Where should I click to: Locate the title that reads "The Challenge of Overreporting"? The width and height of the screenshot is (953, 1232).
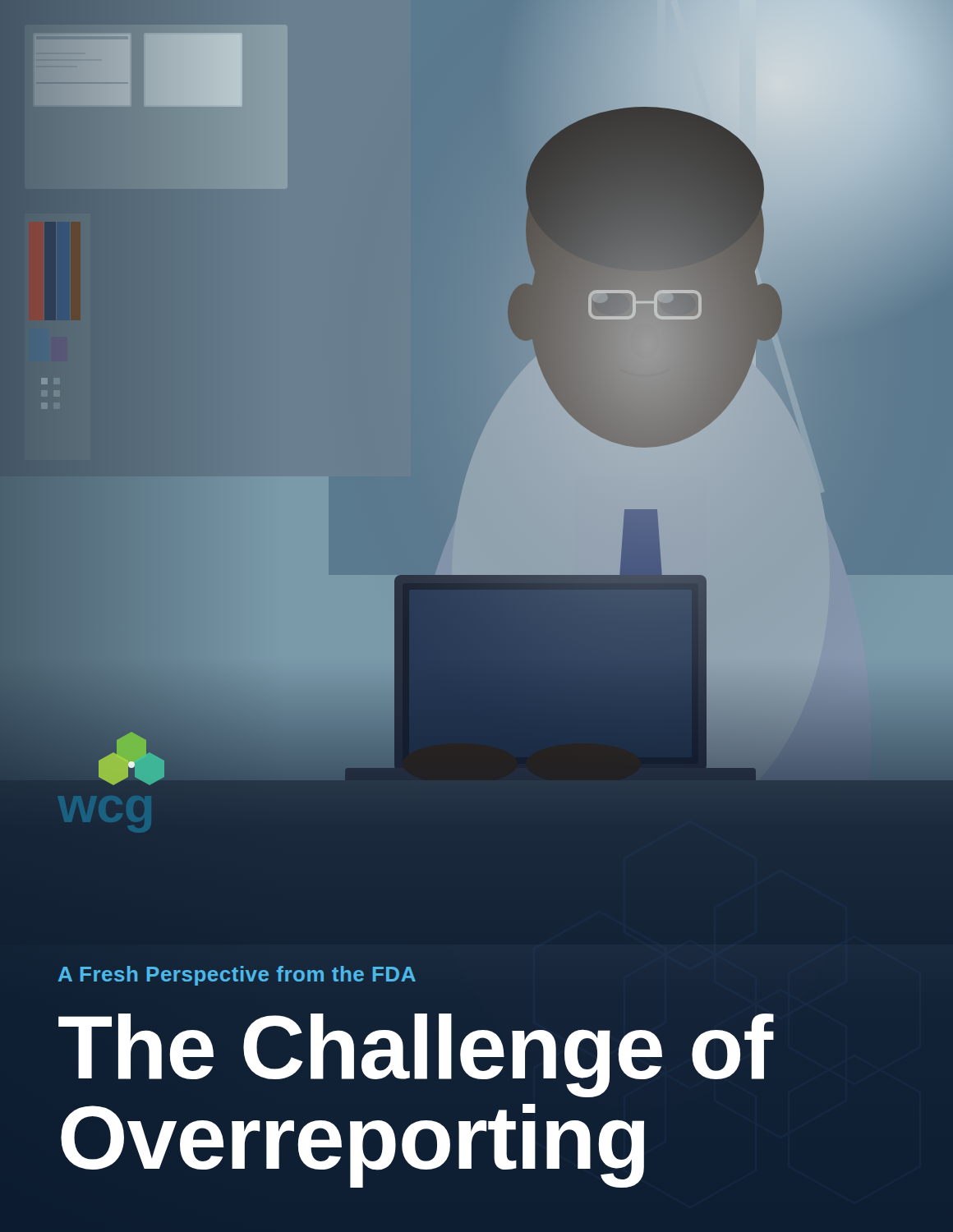(415, 1092)
